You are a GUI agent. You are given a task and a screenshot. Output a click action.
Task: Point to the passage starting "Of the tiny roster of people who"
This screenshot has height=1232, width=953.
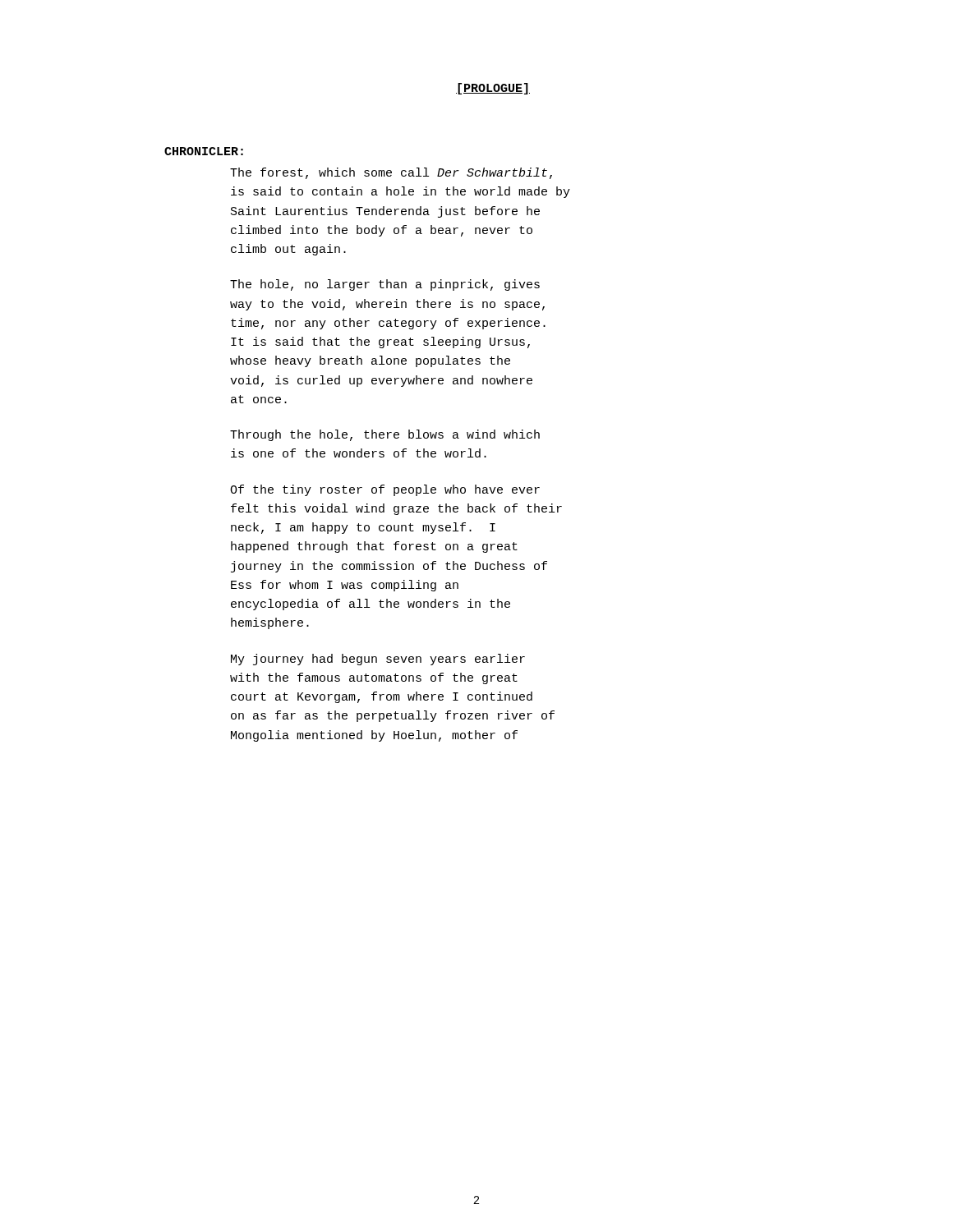[x=396, y=557]
